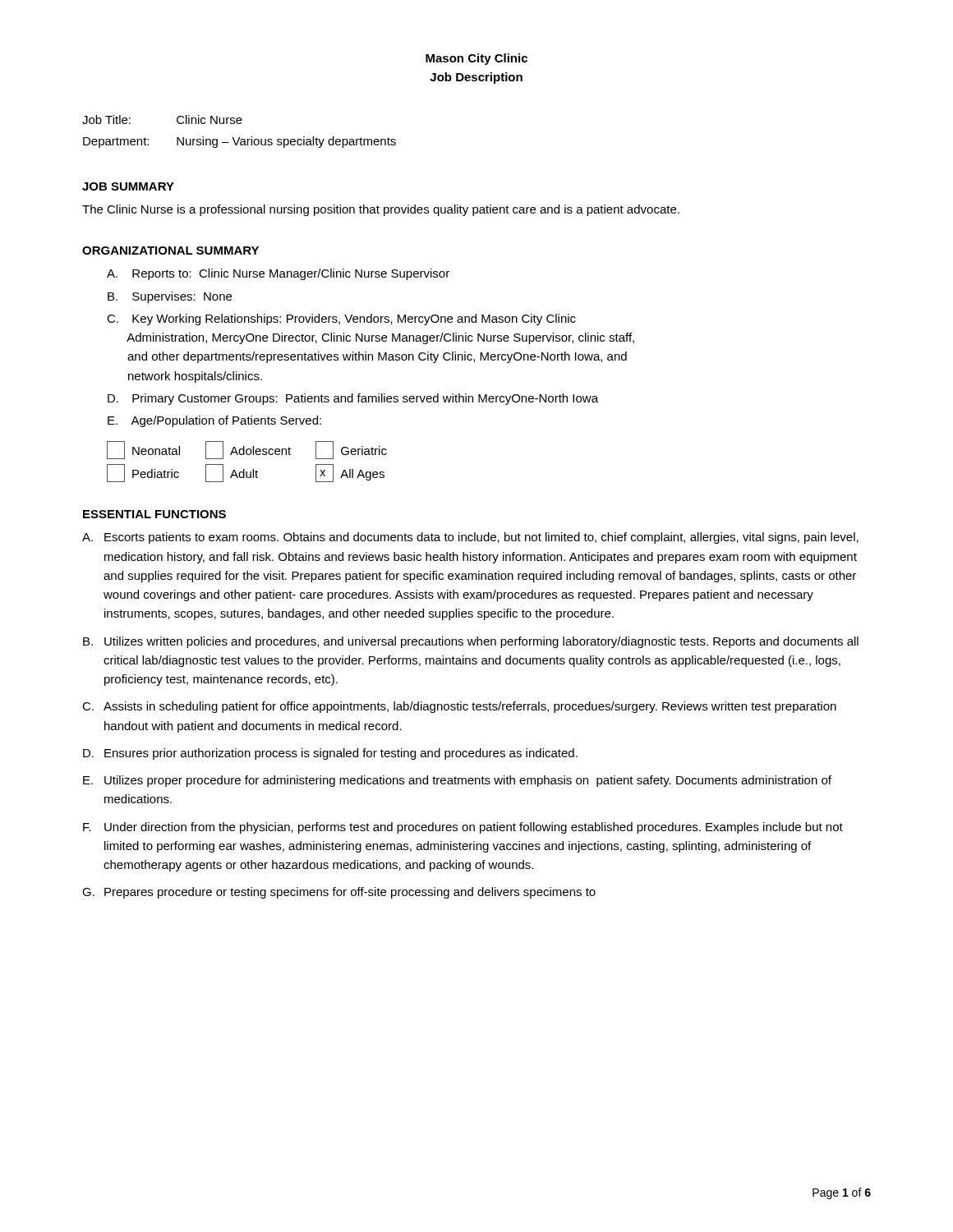Where is the passage that starts "A. Escorts patients"?
The height and width of the screenshot is (1232, 953).
tap(476, 575)
